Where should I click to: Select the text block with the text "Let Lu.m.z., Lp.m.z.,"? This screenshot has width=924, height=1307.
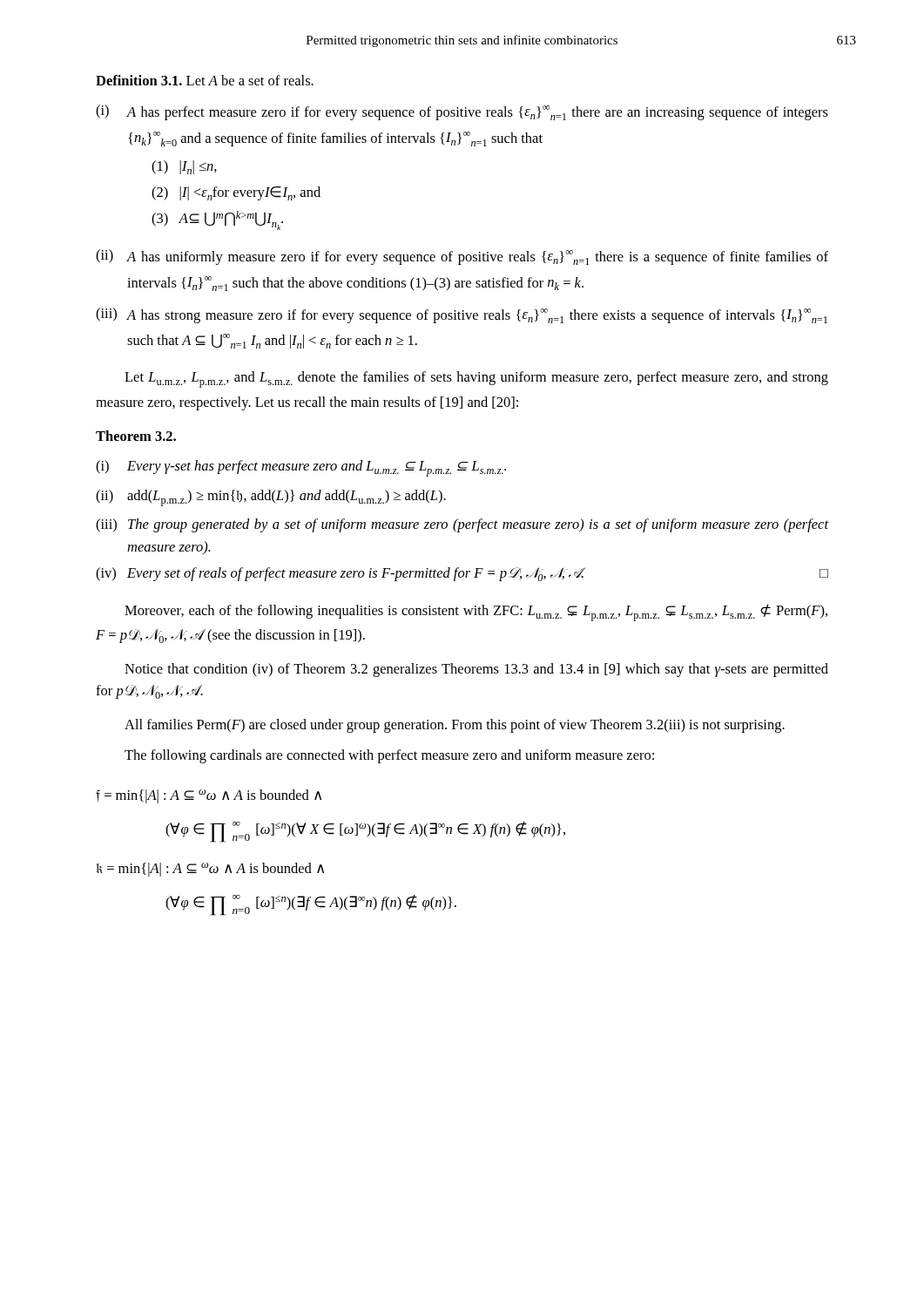(462, 390)
